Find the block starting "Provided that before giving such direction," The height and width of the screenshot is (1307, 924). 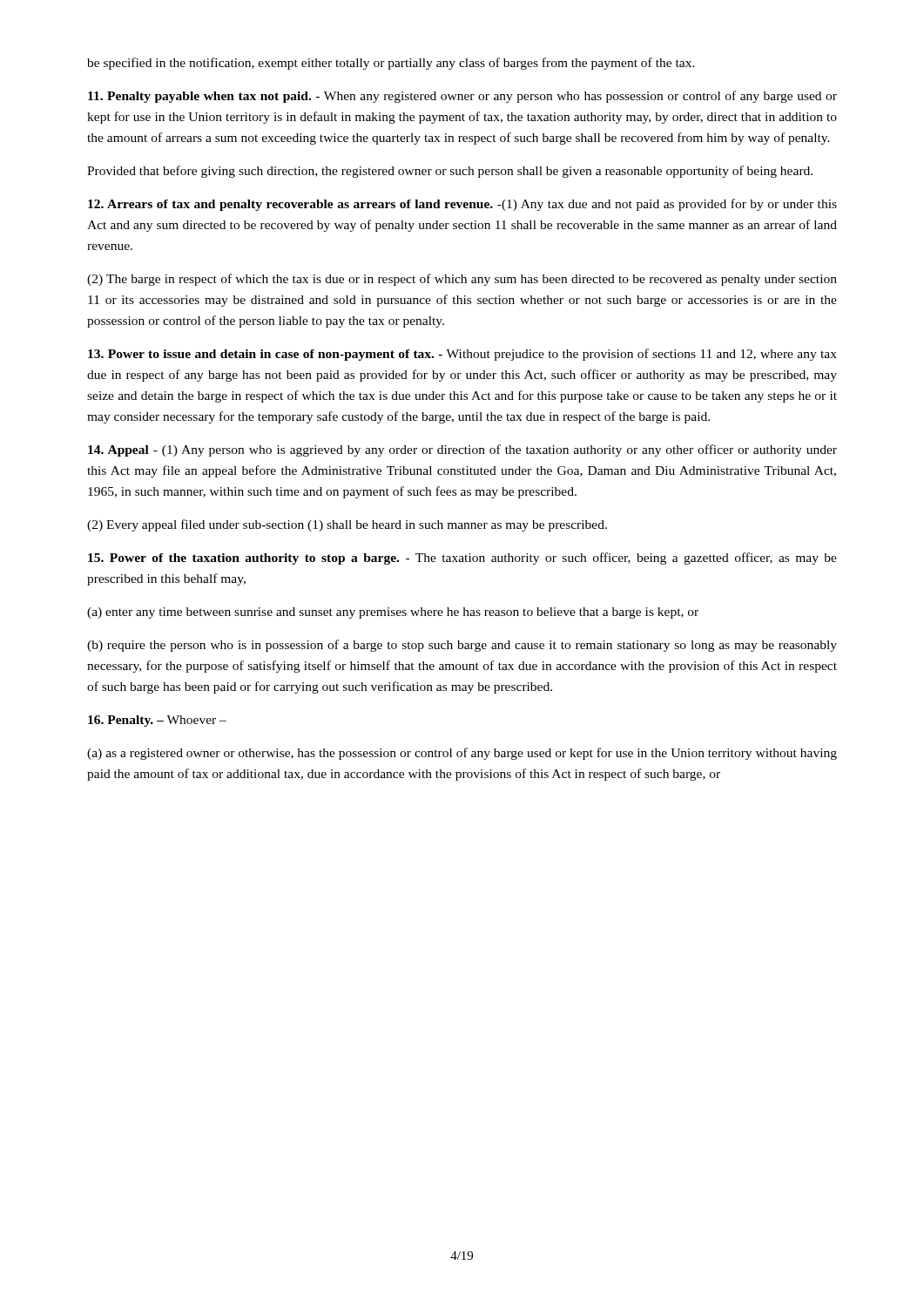tap(450, 170)
